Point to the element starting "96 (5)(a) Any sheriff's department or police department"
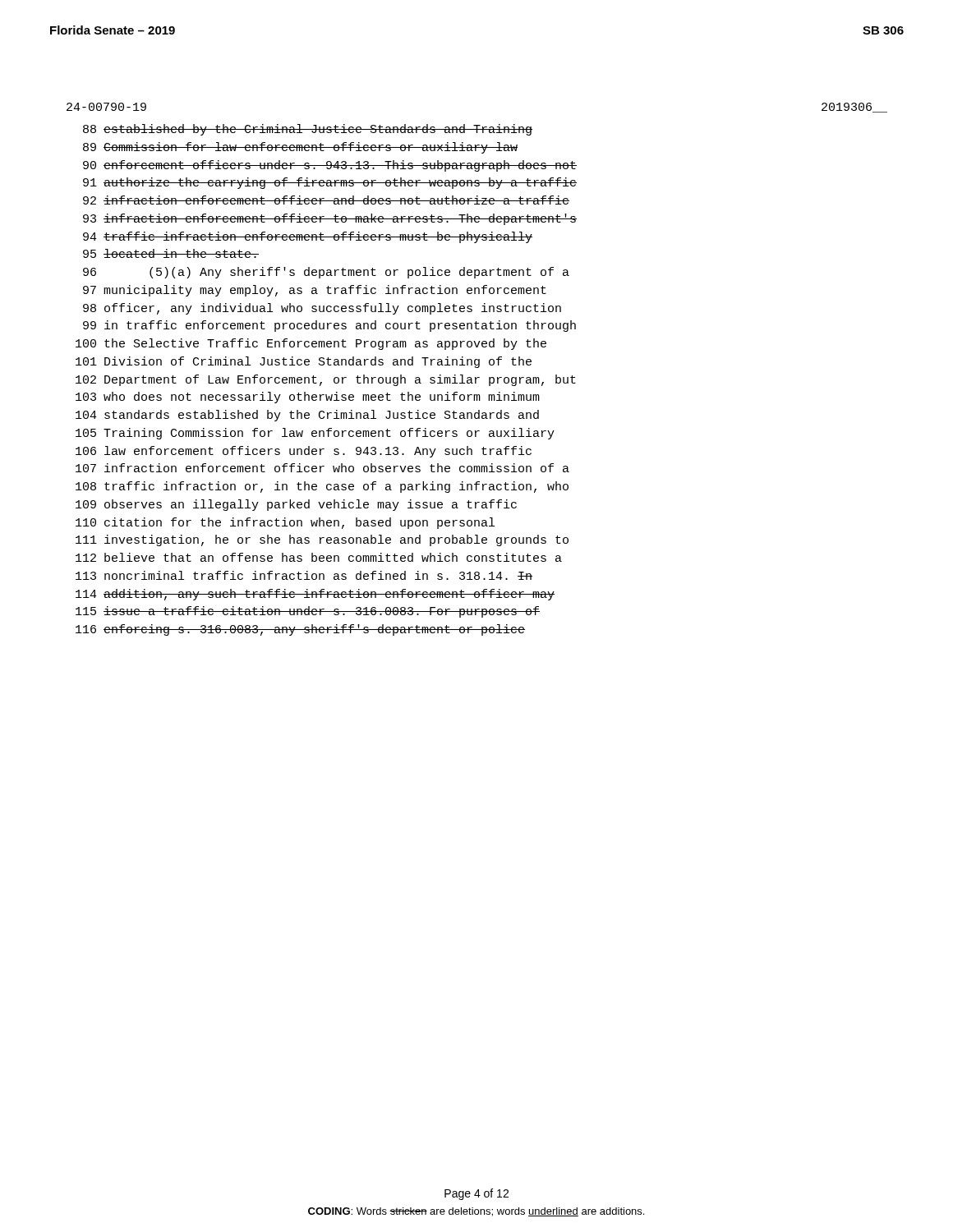This screenshot has width=953, height=1232. (x=476, y=273)
